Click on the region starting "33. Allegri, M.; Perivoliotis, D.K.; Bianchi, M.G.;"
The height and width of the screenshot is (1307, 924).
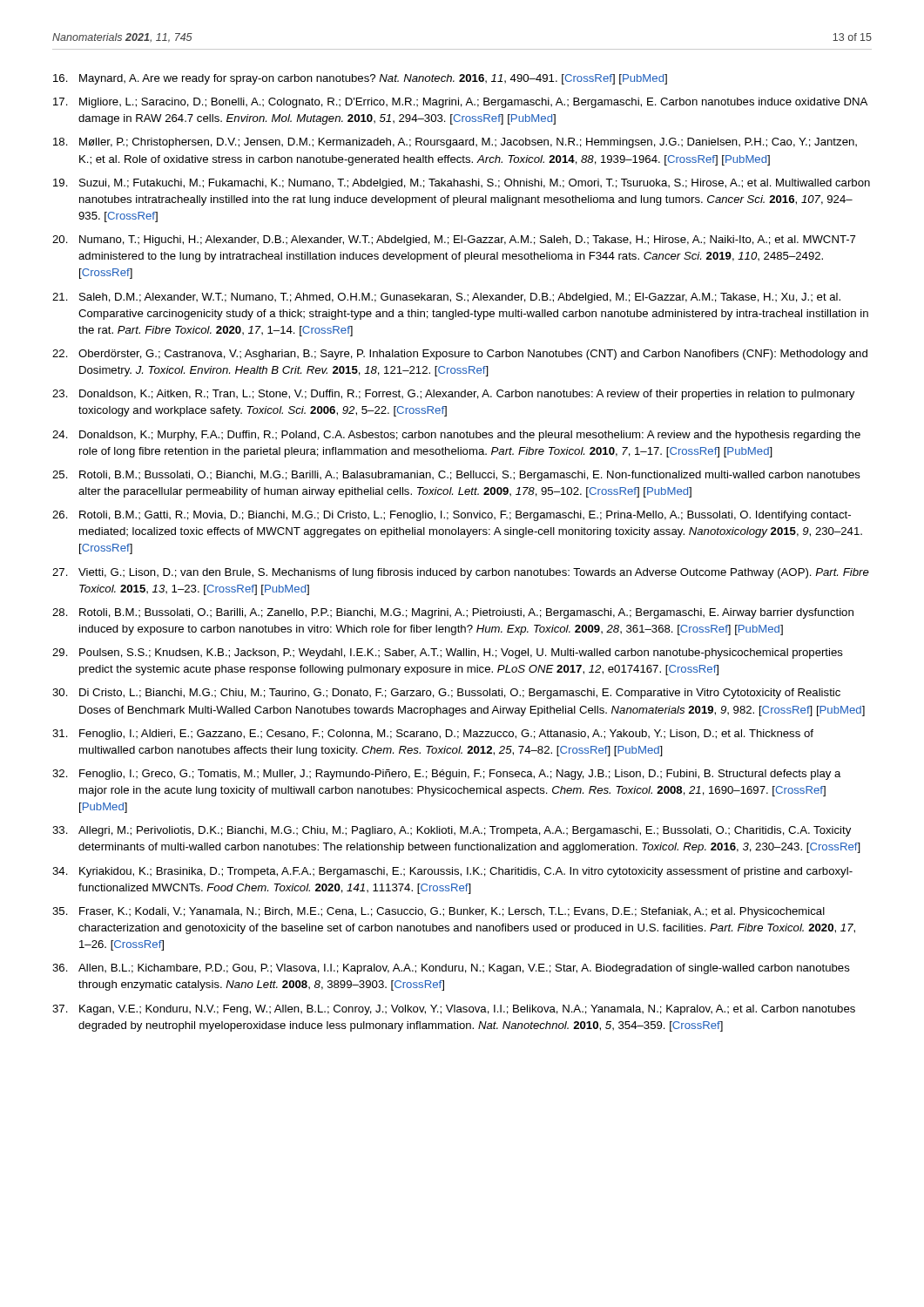click(x=462, y=839)
